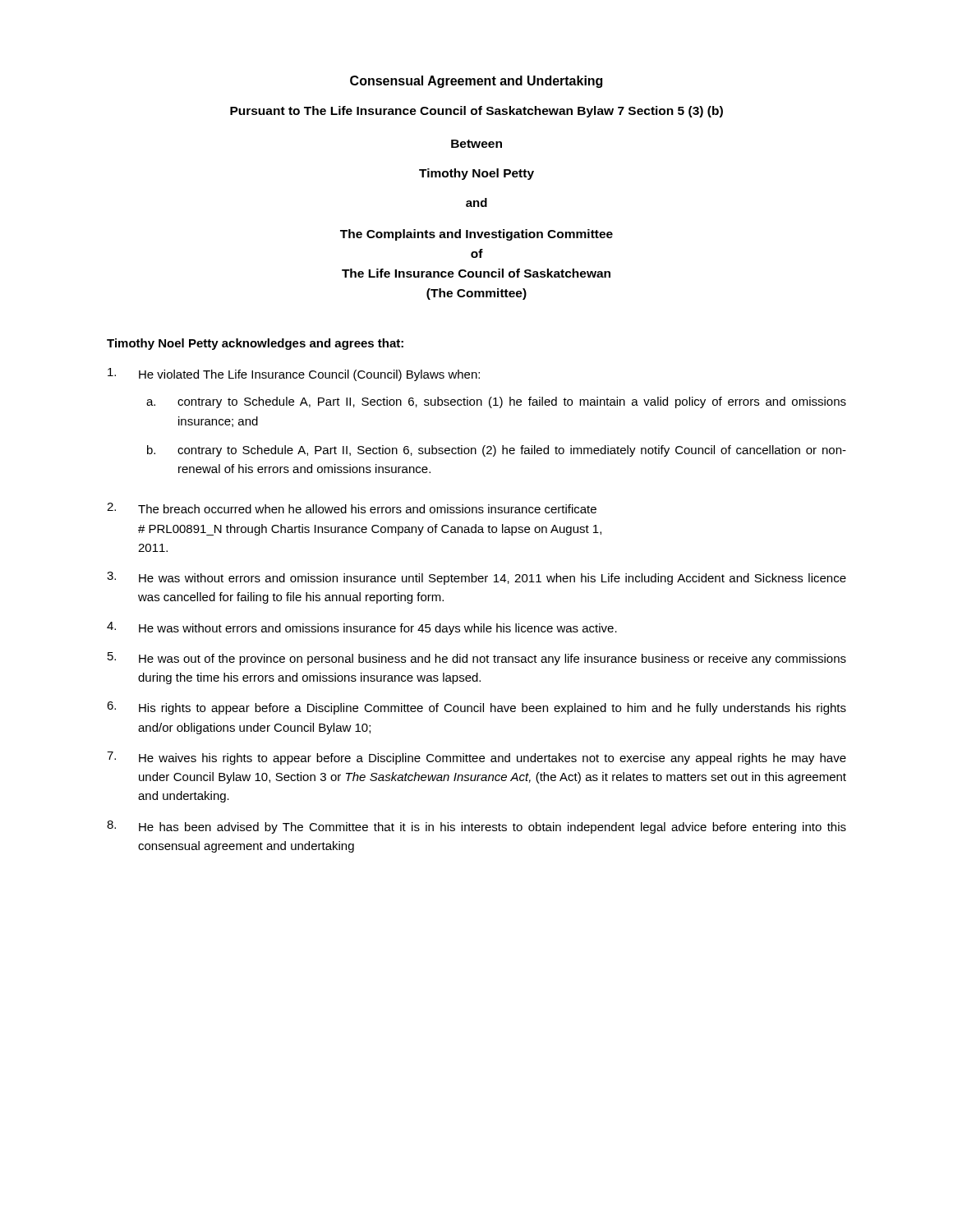Click the passage that begins "6. His rights to"

(476, 718)
